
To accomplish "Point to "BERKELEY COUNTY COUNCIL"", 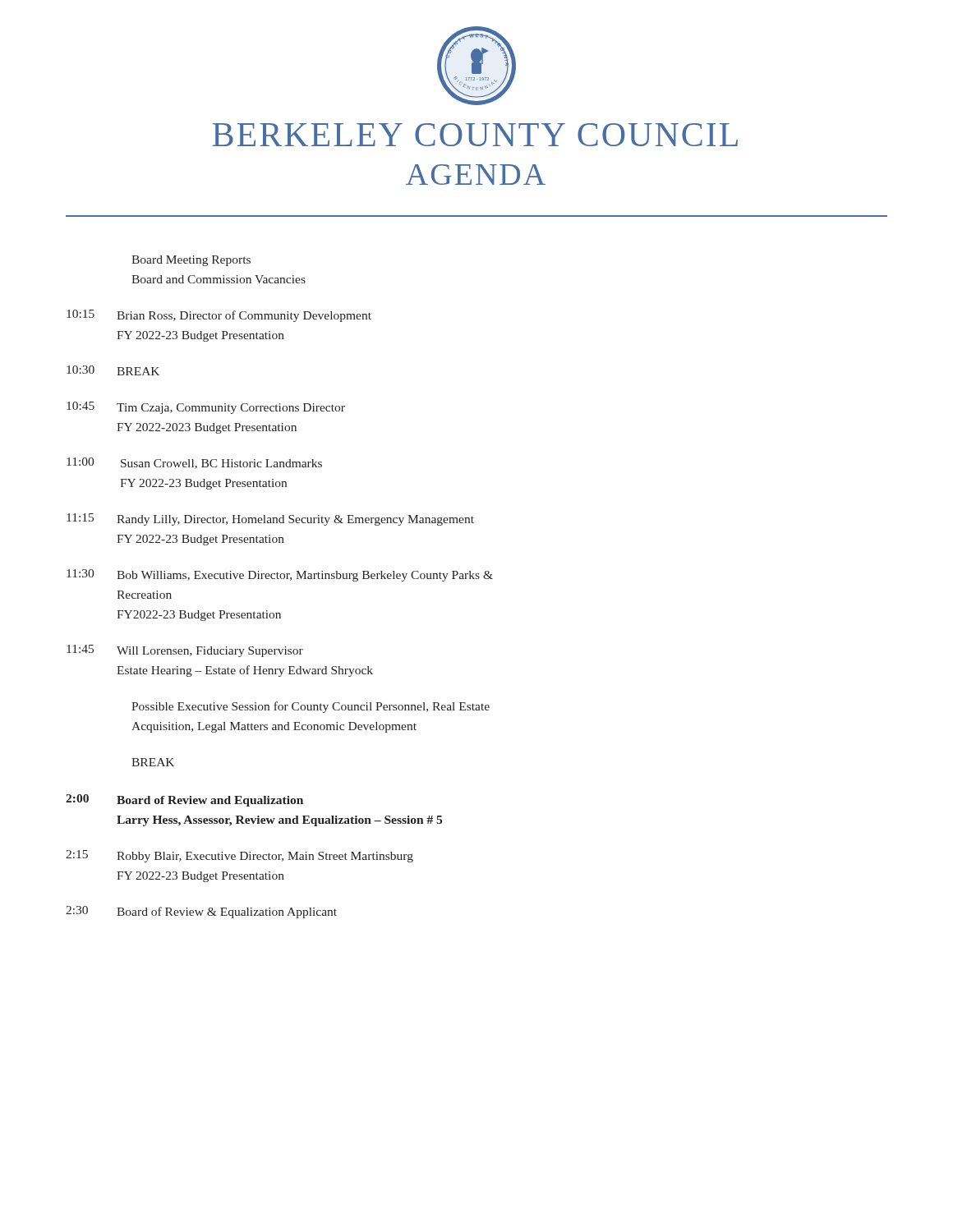I will [x=476, y=135].
